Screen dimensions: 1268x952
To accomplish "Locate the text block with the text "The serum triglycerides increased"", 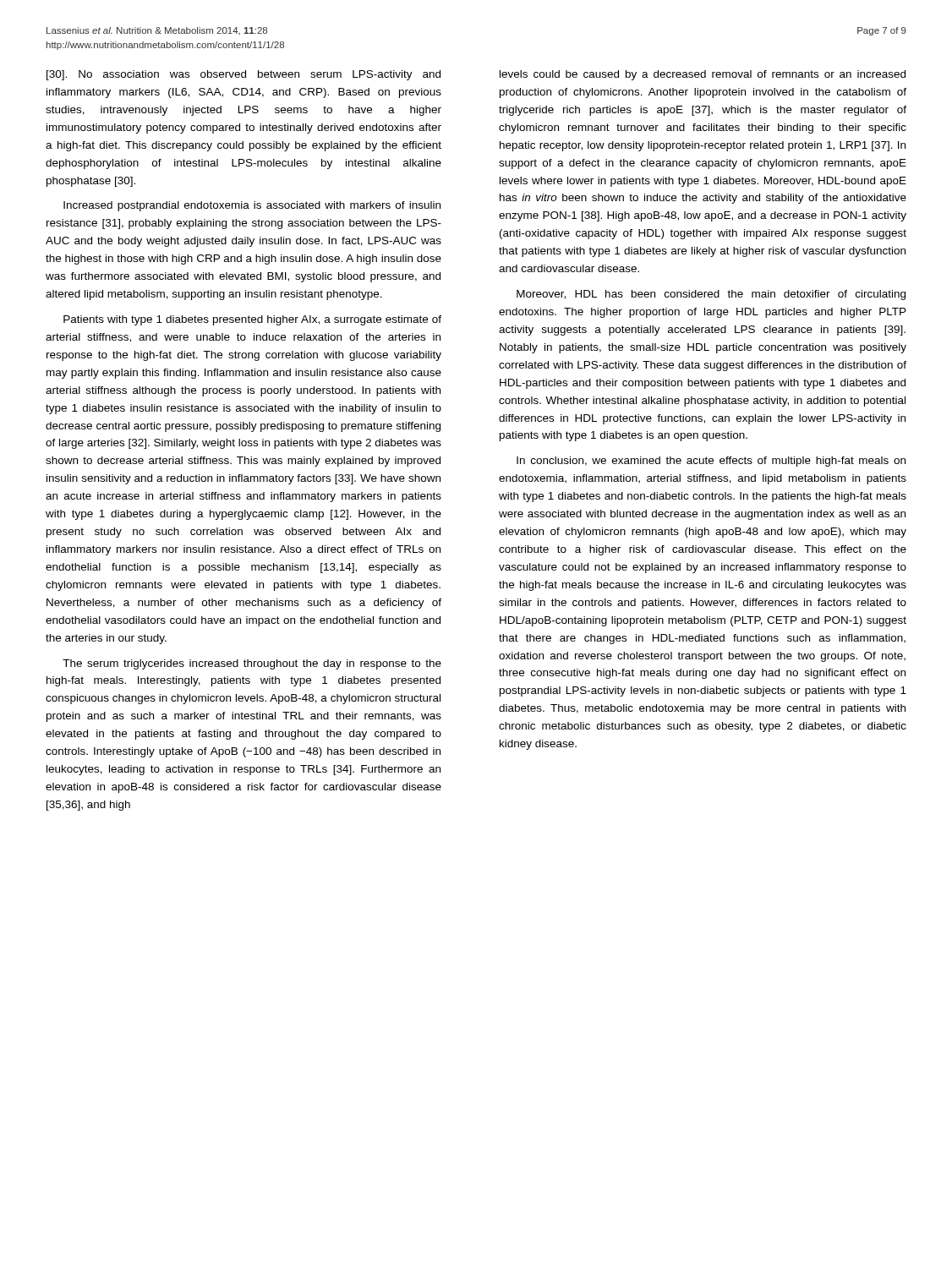I will tap(244, 734).
